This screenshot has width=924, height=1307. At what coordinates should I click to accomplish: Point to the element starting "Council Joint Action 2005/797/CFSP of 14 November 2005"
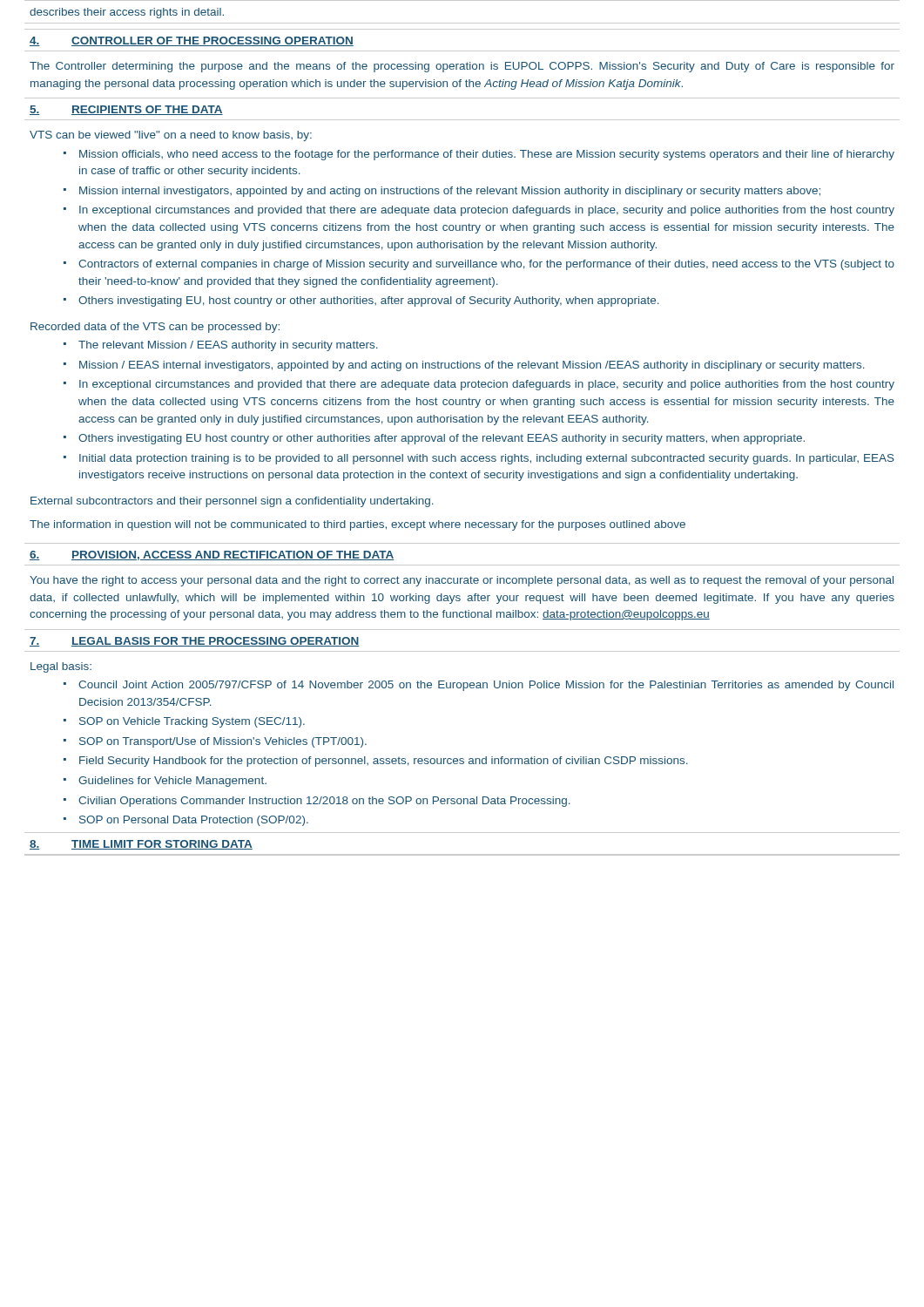pyautogui.click(x=486, y=693)
